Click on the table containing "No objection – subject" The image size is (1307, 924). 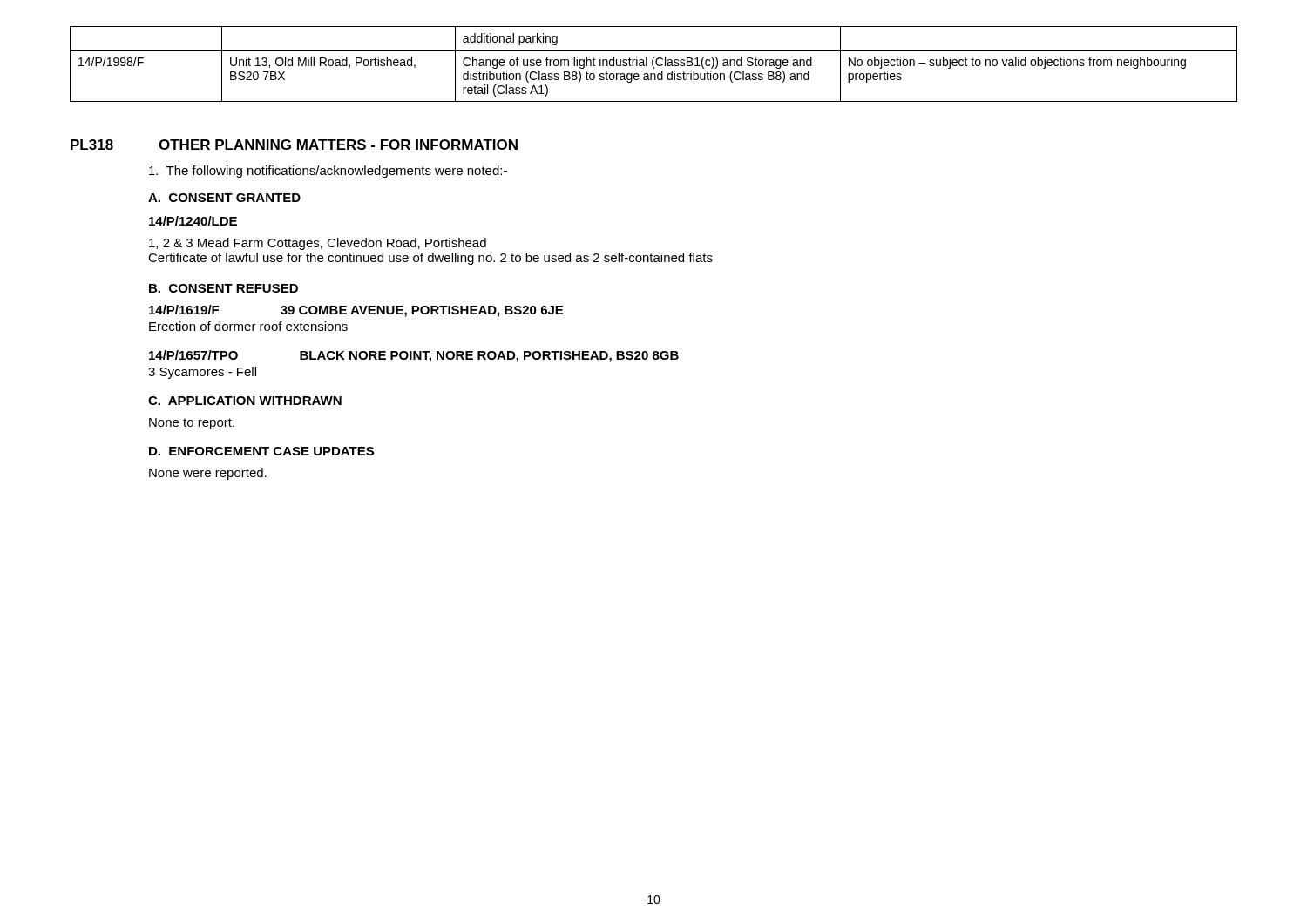coord(654,64)
